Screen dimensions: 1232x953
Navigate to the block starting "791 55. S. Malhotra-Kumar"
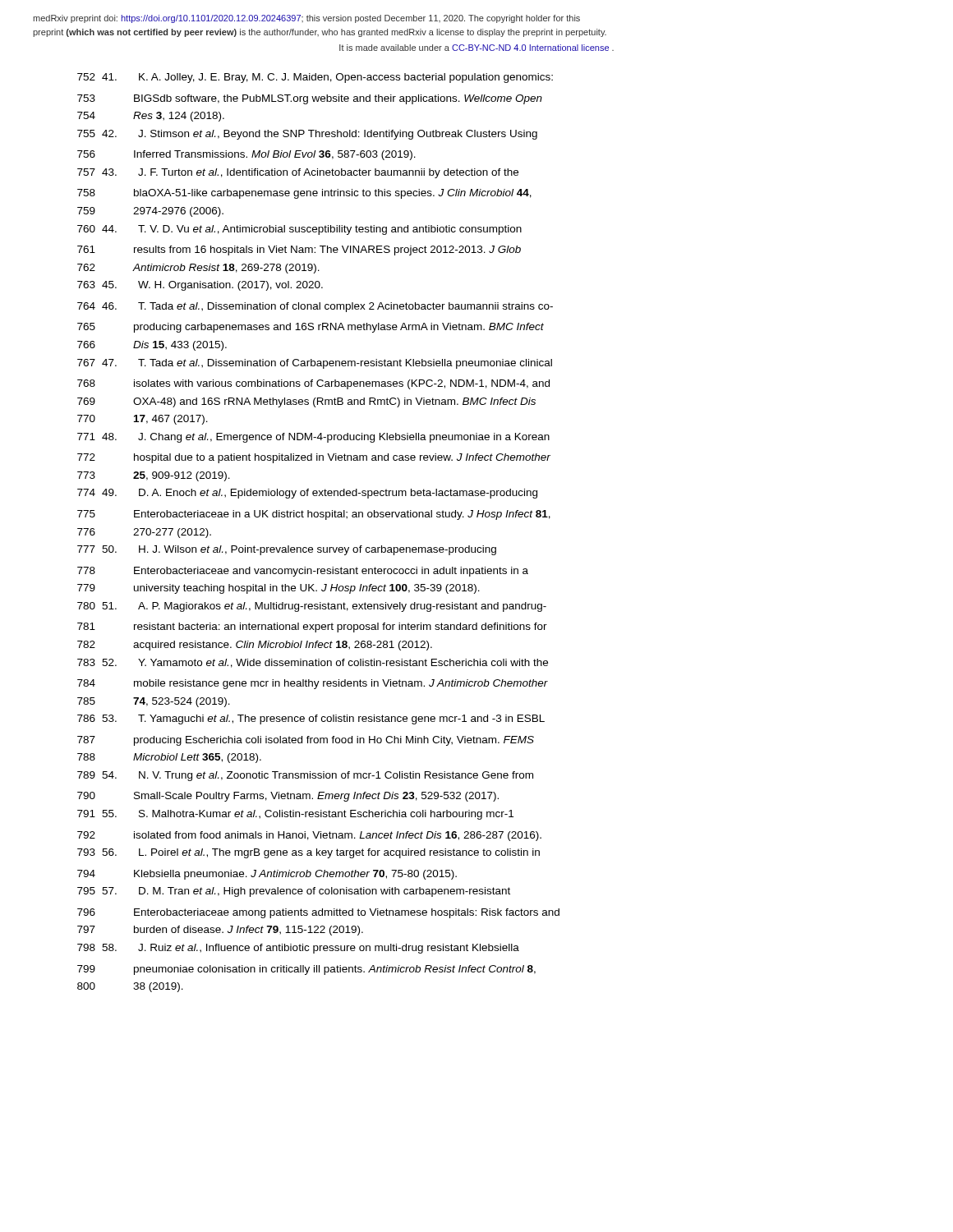476,824
